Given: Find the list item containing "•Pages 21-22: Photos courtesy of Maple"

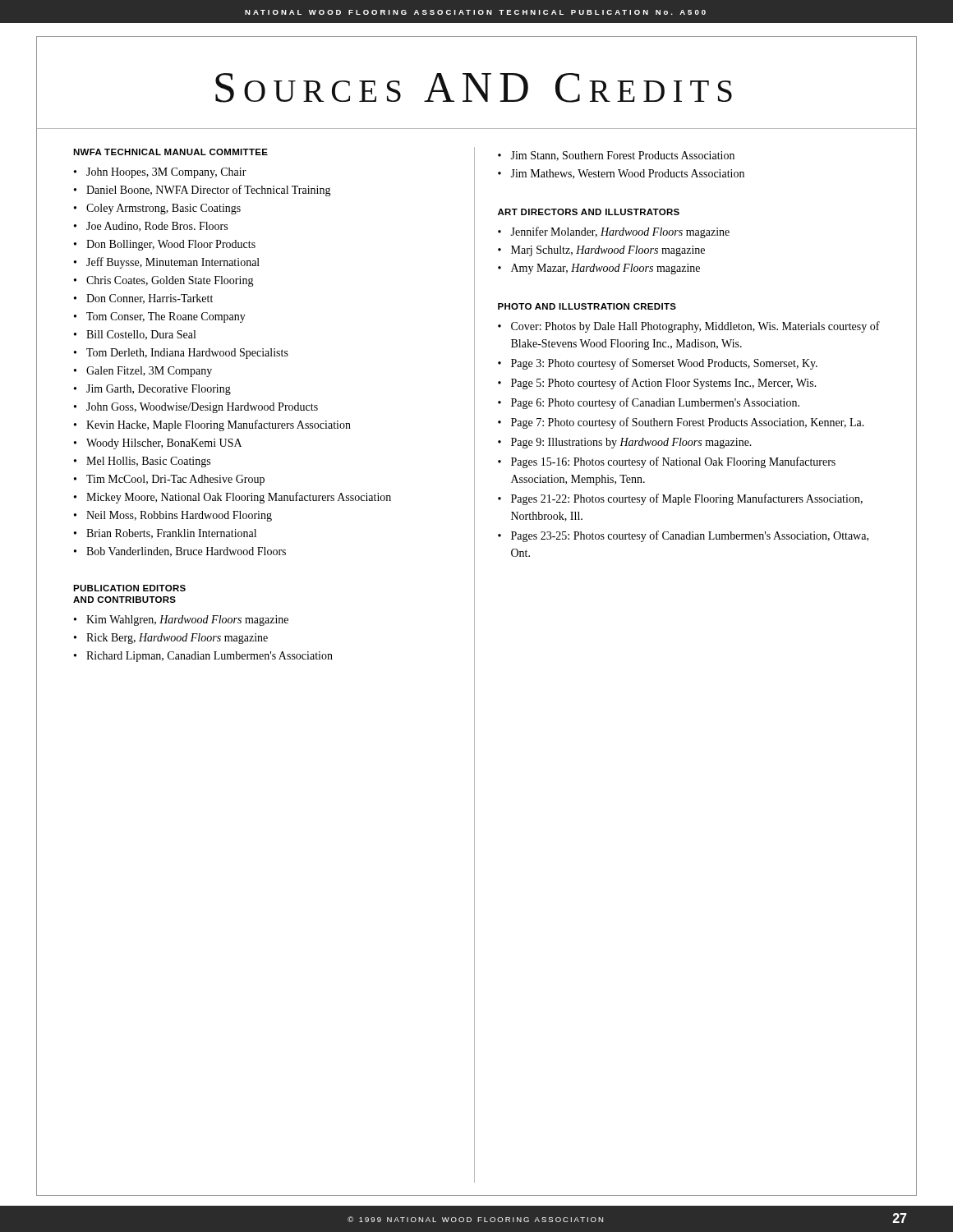Looking at the screenshot, I should coord(680,506).
